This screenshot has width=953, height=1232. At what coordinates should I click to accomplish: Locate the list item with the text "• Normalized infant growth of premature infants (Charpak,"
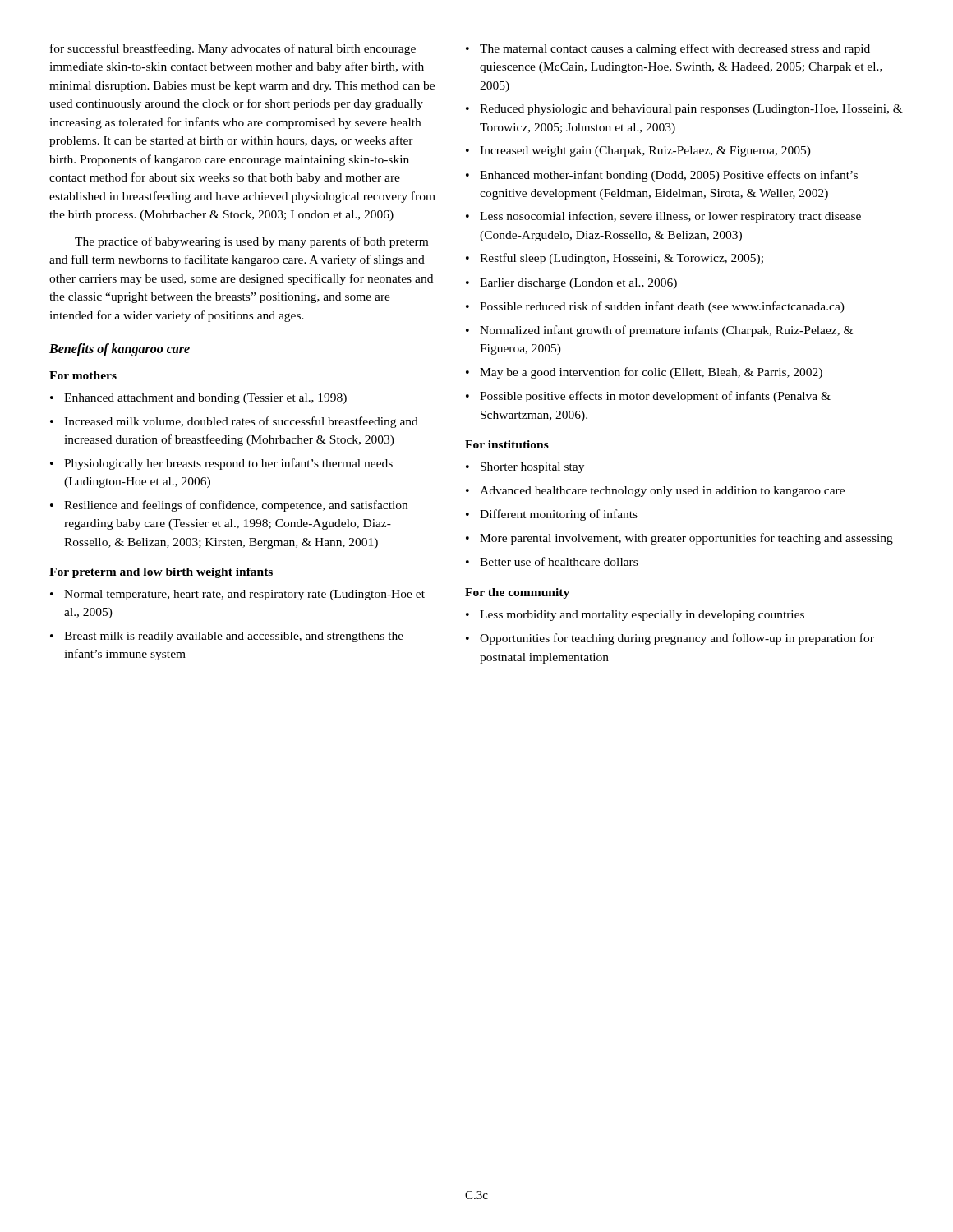[684, 340]
